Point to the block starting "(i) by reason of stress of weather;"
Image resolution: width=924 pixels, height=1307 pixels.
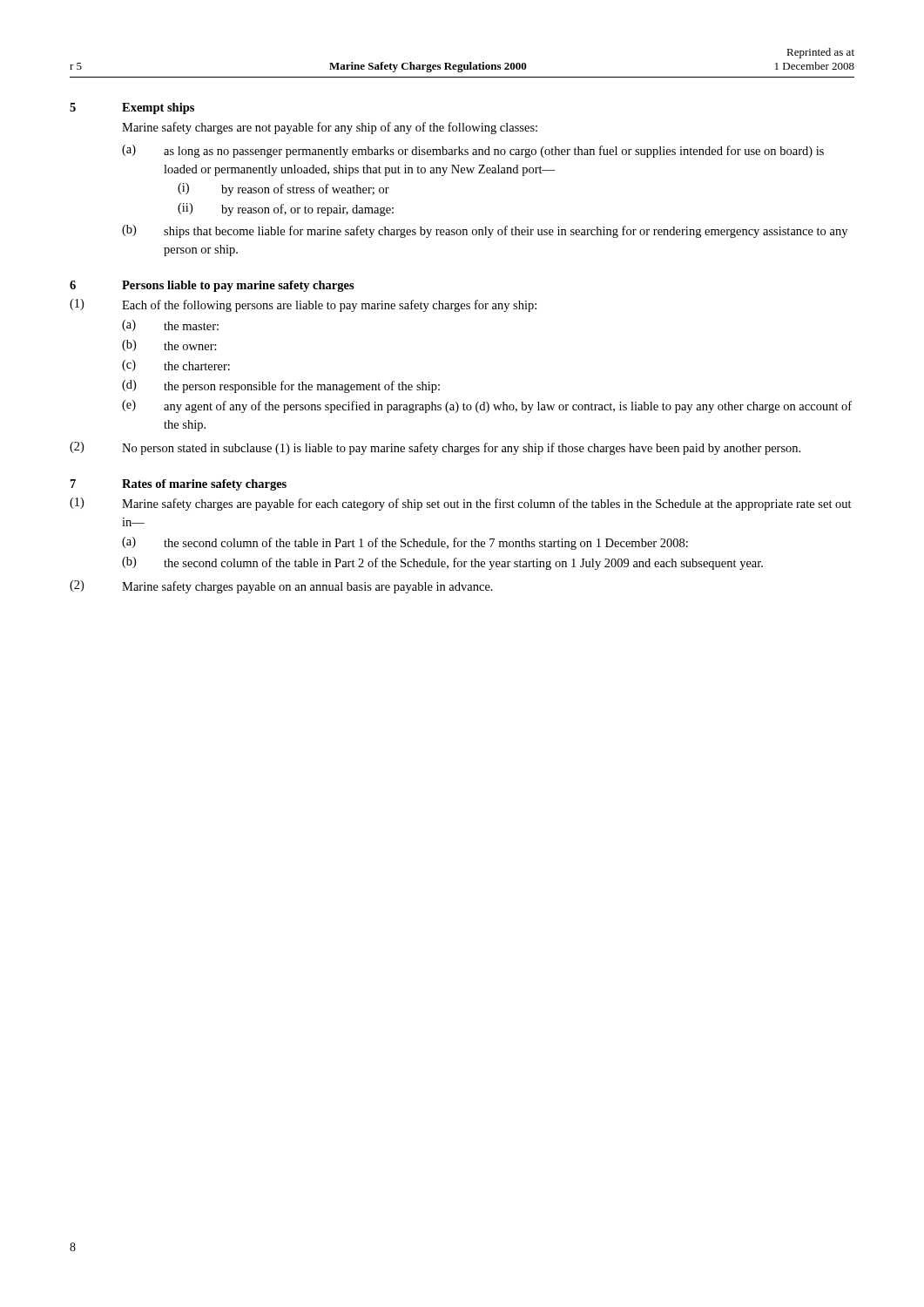click(x=283, y=190)
